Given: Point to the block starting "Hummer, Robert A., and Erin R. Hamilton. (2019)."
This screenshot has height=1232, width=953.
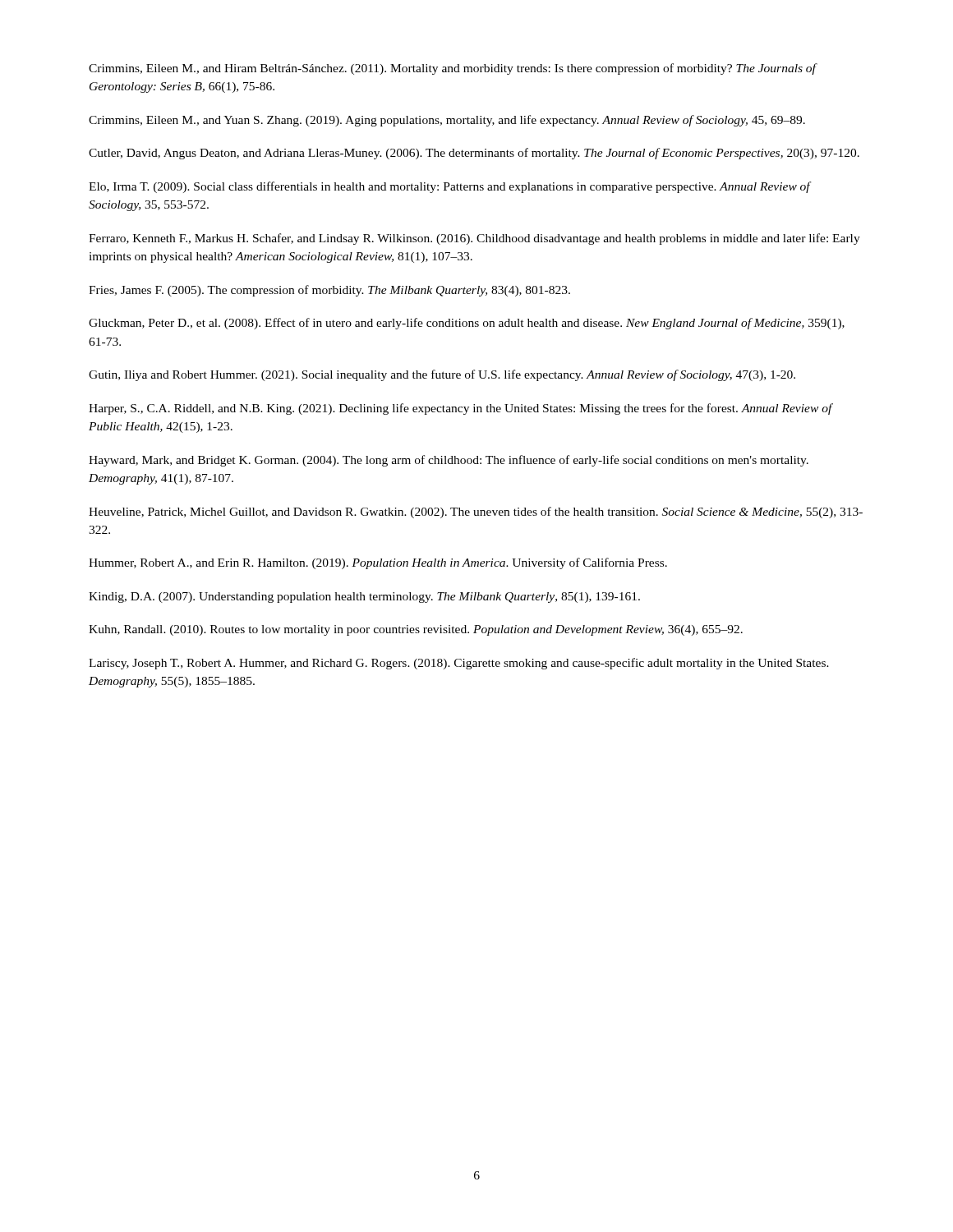Looking at the screenshot, I should [x=378, y=563].
